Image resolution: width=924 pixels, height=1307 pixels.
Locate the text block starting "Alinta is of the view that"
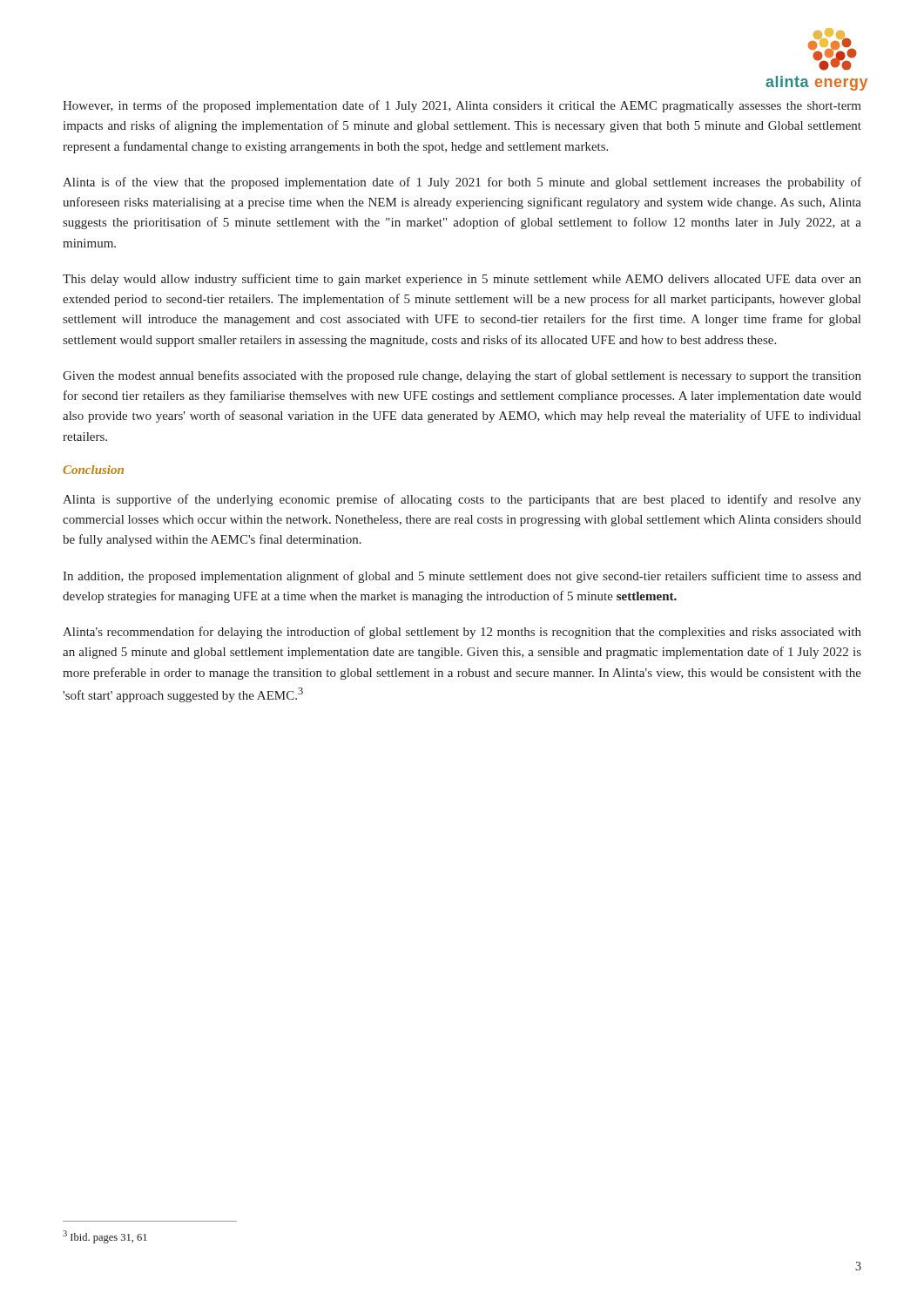click(x=462, y=212)
